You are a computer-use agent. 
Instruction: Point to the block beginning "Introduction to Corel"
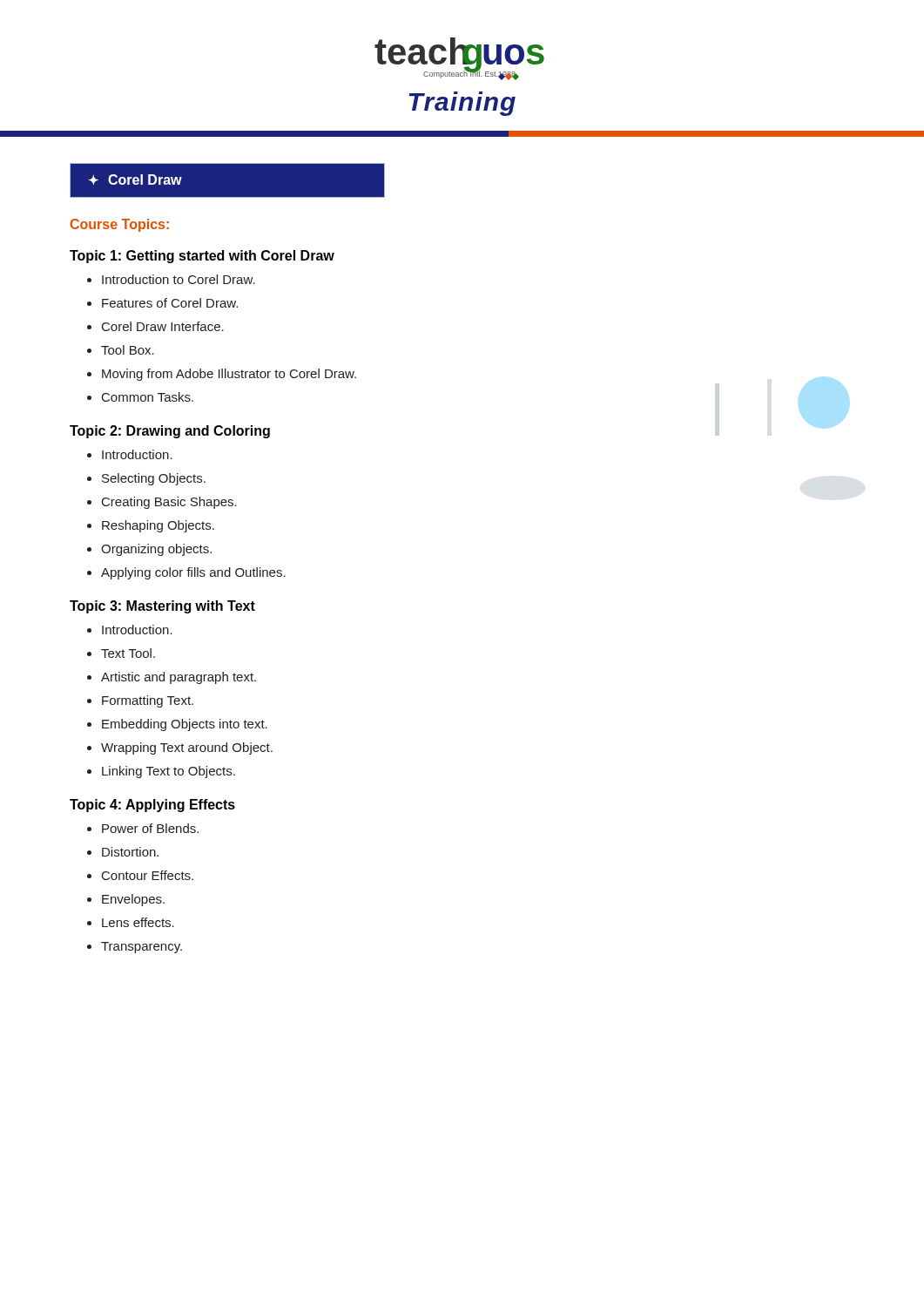[x=178, y=279]
